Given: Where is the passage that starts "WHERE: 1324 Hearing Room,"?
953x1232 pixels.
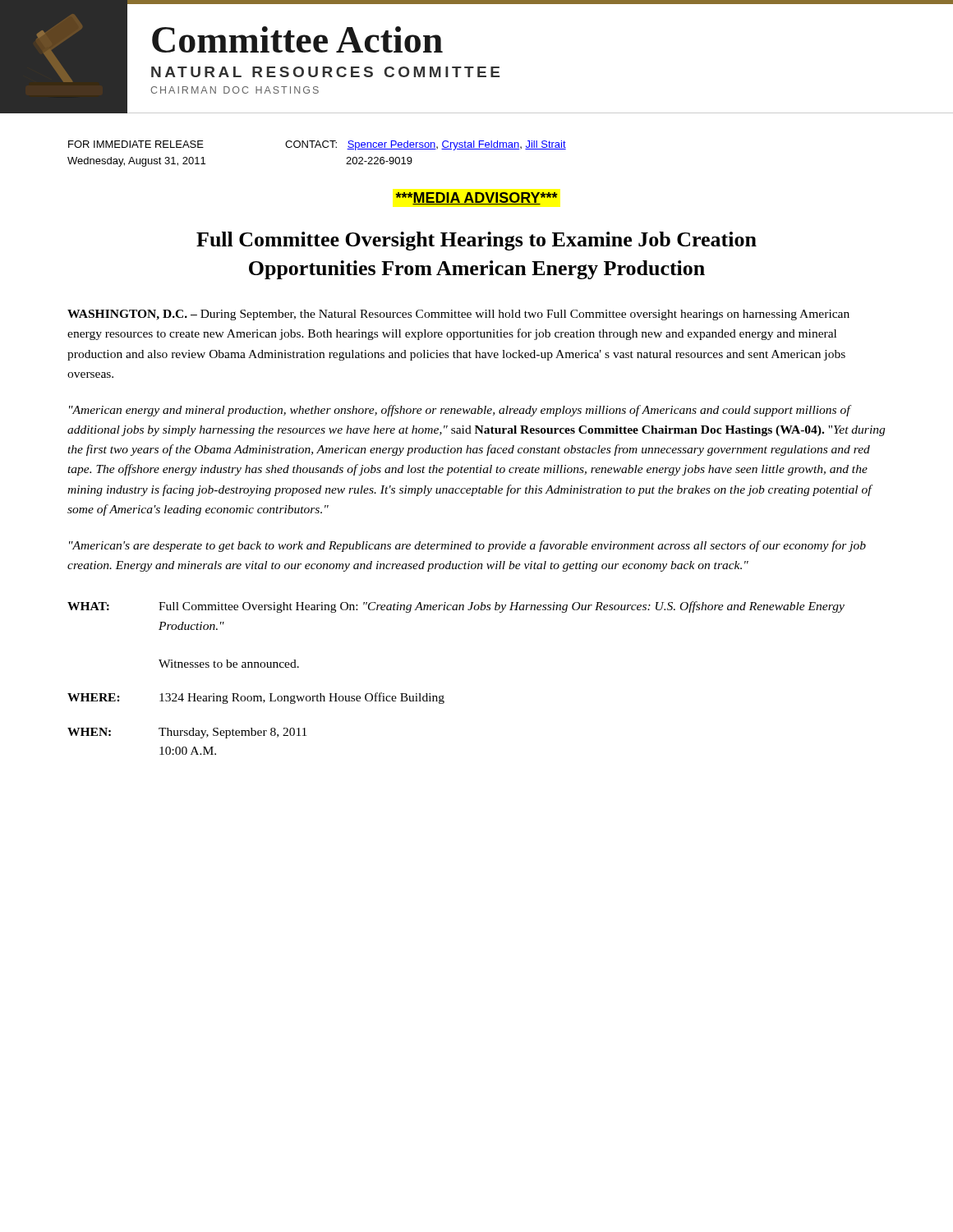Looking at the screenshot, I should click(x=256, y=697).
